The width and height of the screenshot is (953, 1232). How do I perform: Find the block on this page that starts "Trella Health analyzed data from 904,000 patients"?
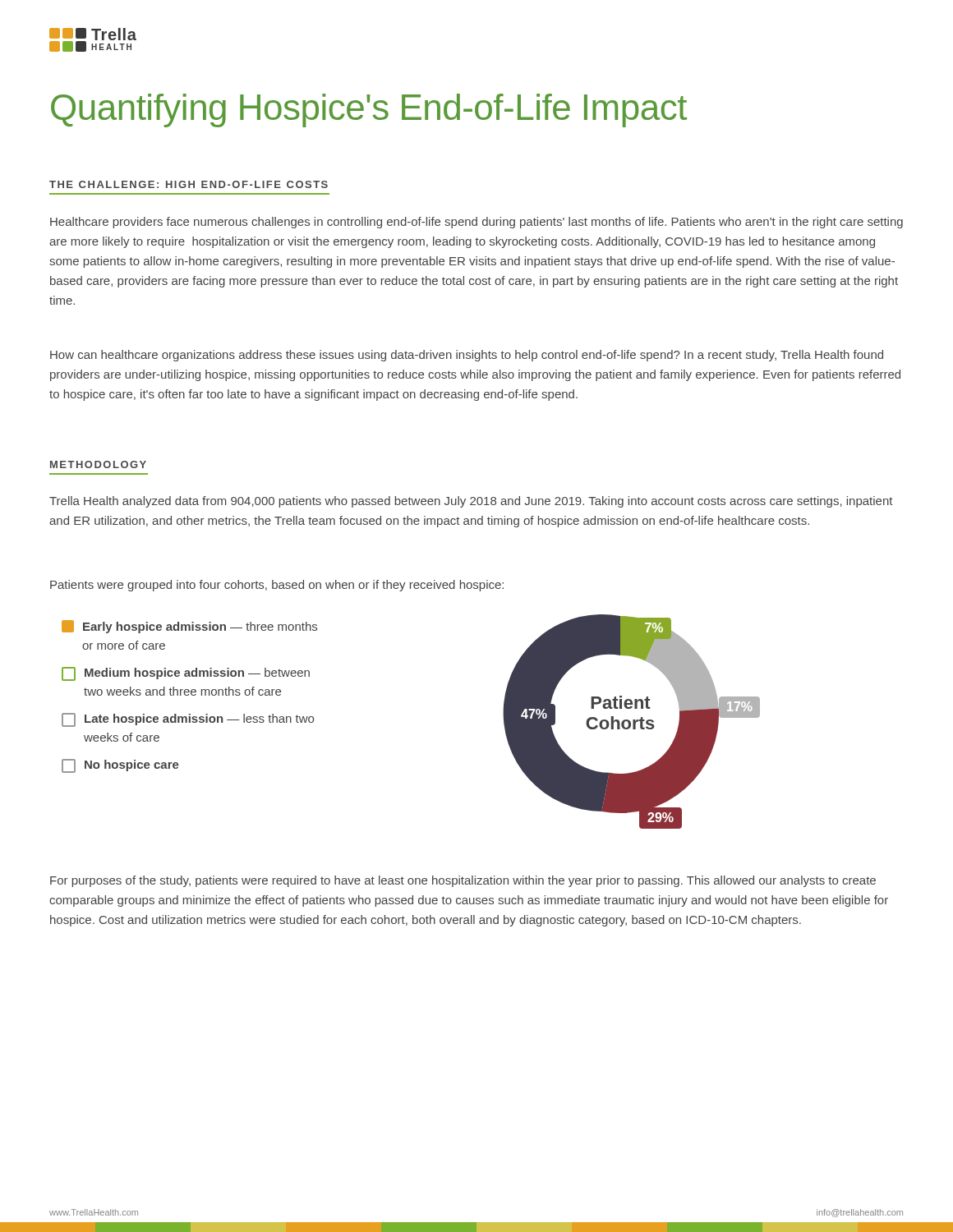(471, 510)
